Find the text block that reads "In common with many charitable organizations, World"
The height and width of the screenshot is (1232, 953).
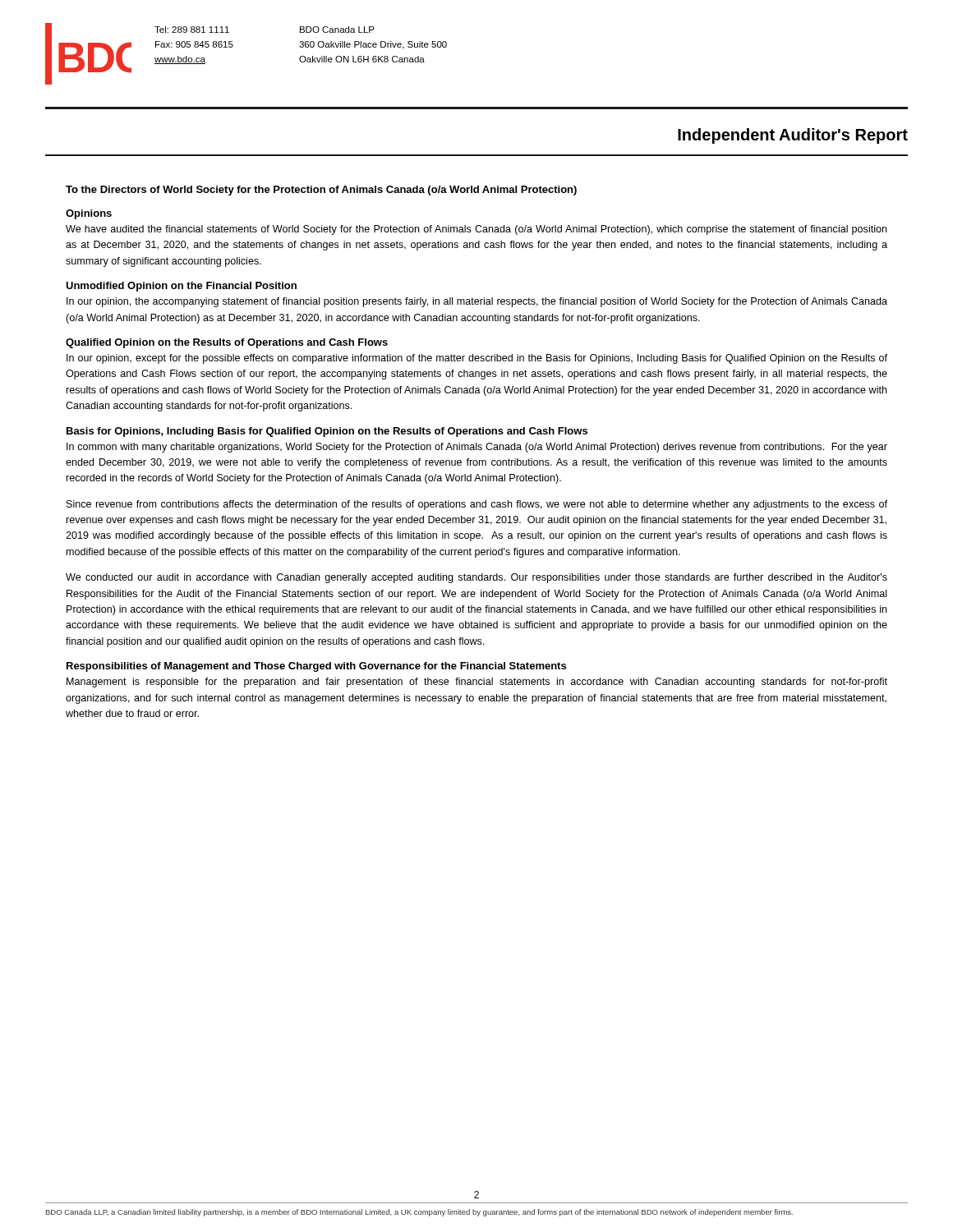point(476,462)
